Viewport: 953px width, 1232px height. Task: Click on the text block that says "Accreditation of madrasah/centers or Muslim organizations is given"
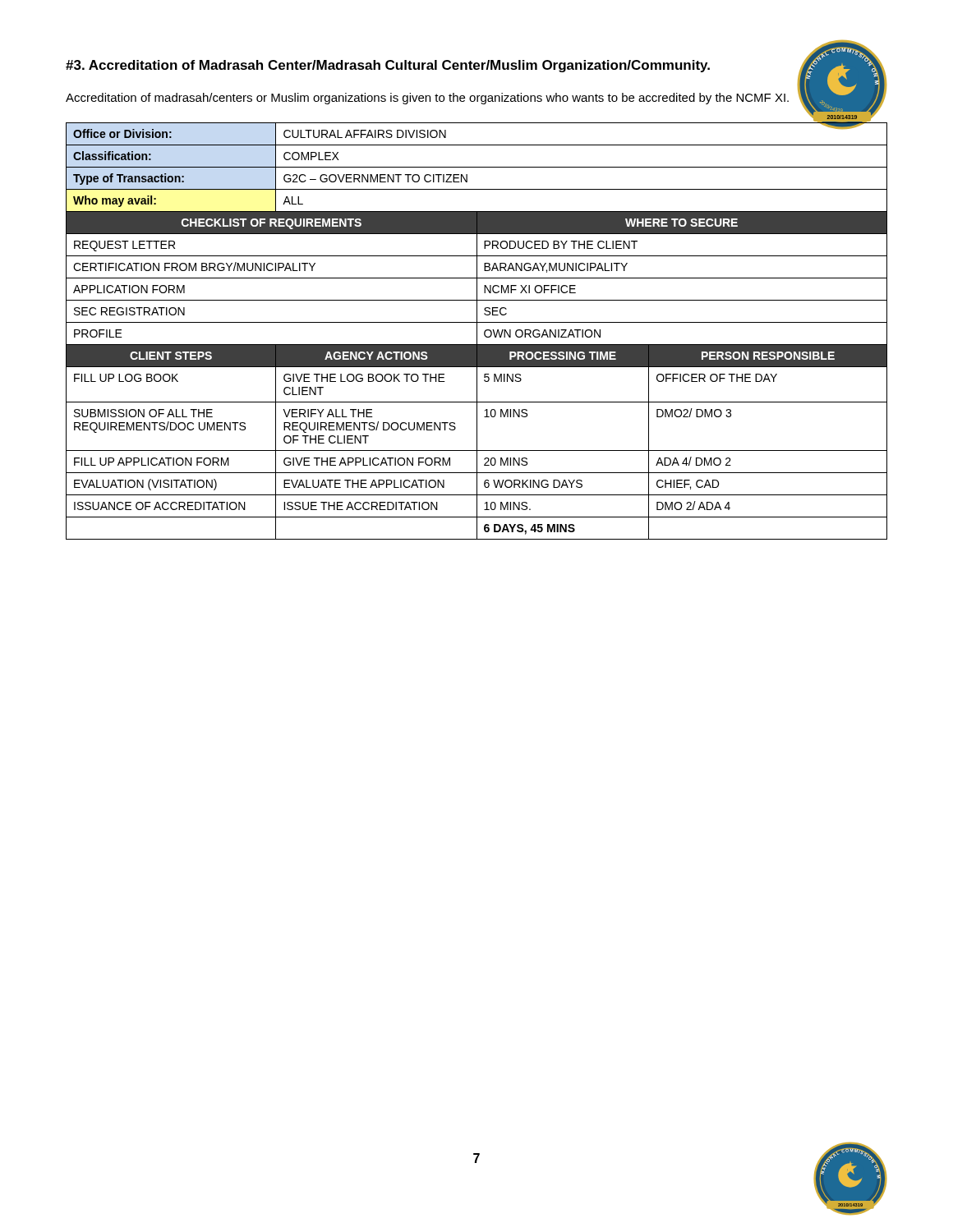[428, 97]
